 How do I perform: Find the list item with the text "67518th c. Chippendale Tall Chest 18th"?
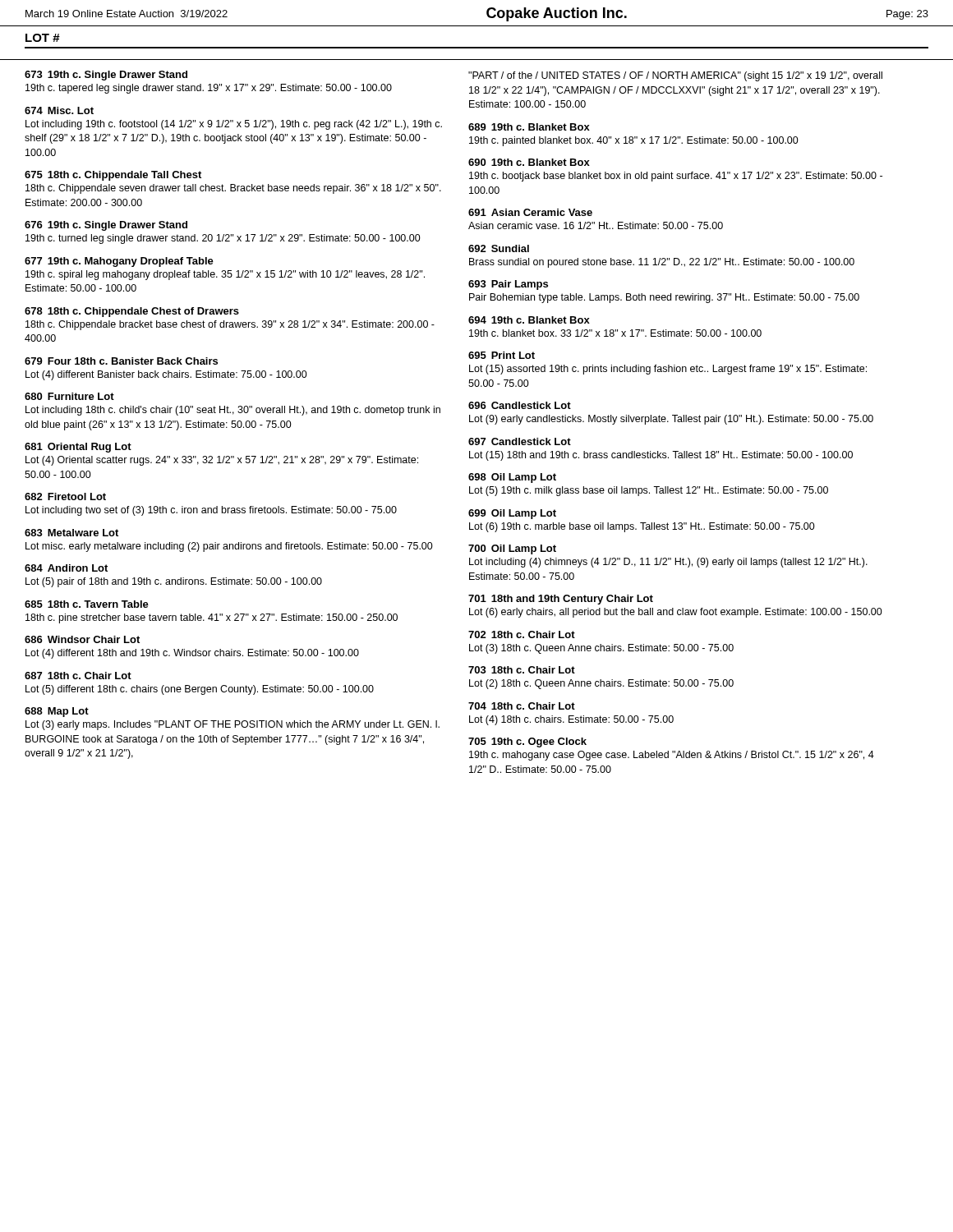click(x=234, y=189)
